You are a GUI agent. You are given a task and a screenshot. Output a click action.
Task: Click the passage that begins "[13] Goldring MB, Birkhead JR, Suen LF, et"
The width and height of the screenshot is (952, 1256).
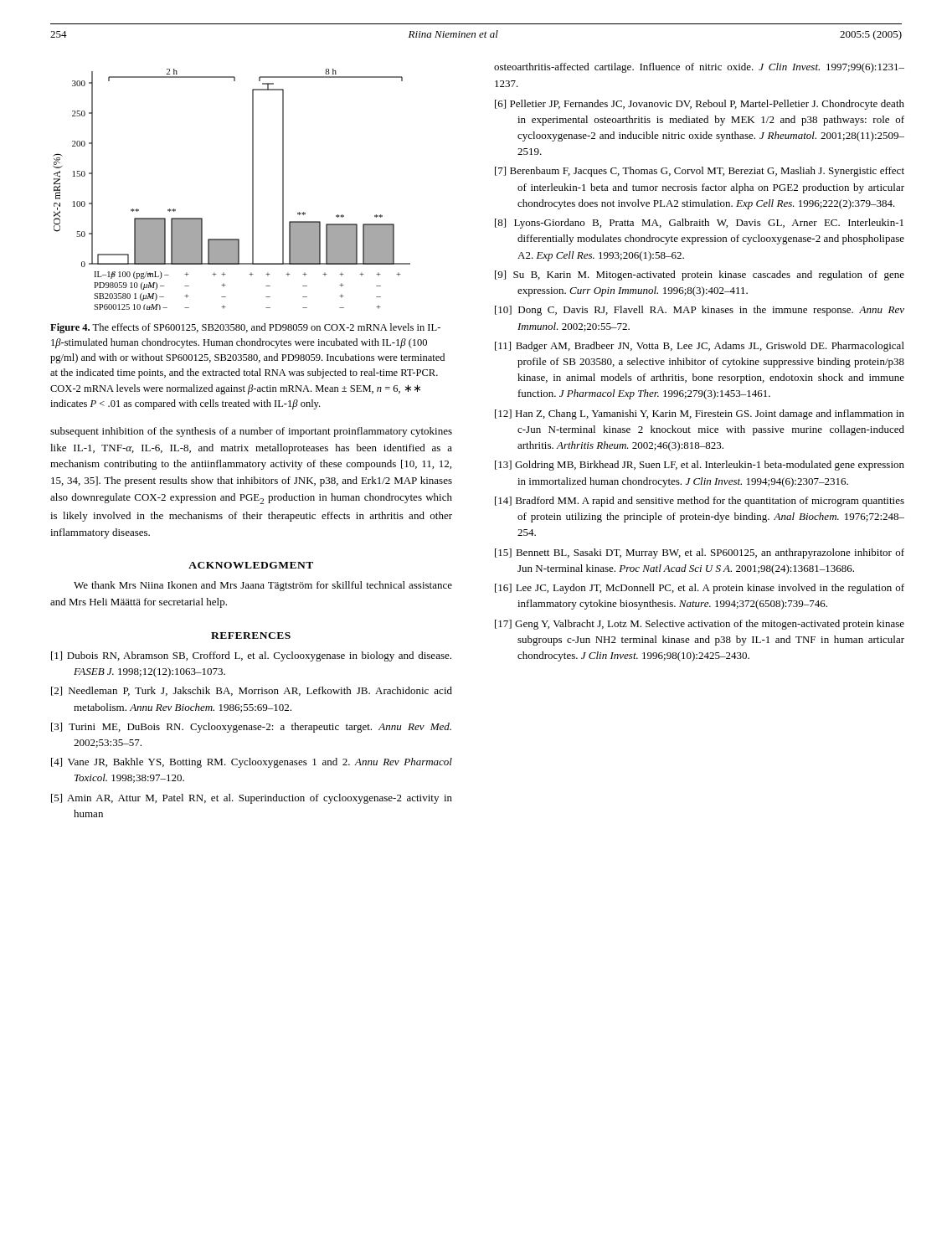tap(699, 473)
